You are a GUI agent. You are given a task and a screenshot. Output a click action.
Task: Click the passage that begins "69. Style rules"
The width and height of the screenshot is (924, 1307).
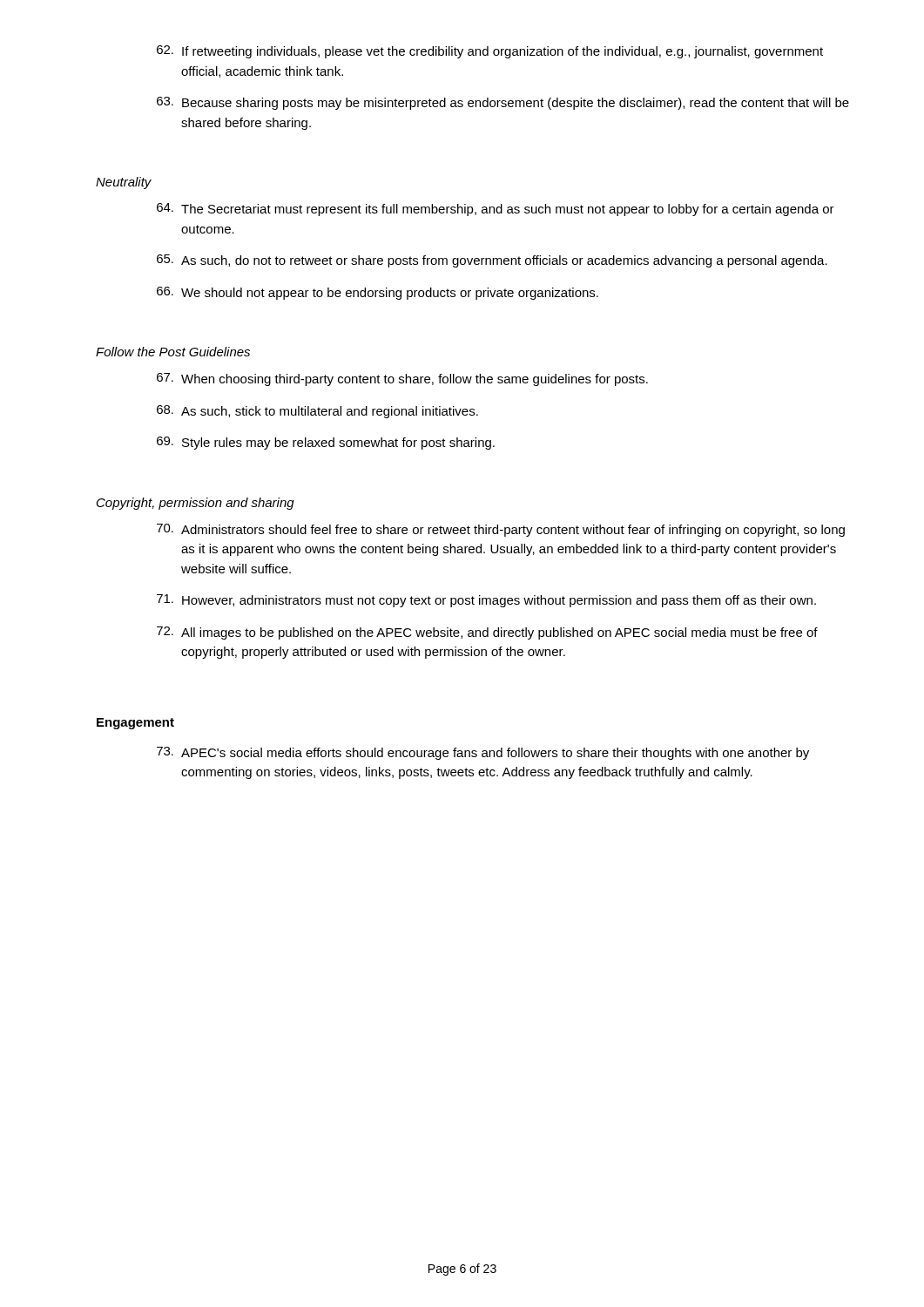tap(475, 443)
